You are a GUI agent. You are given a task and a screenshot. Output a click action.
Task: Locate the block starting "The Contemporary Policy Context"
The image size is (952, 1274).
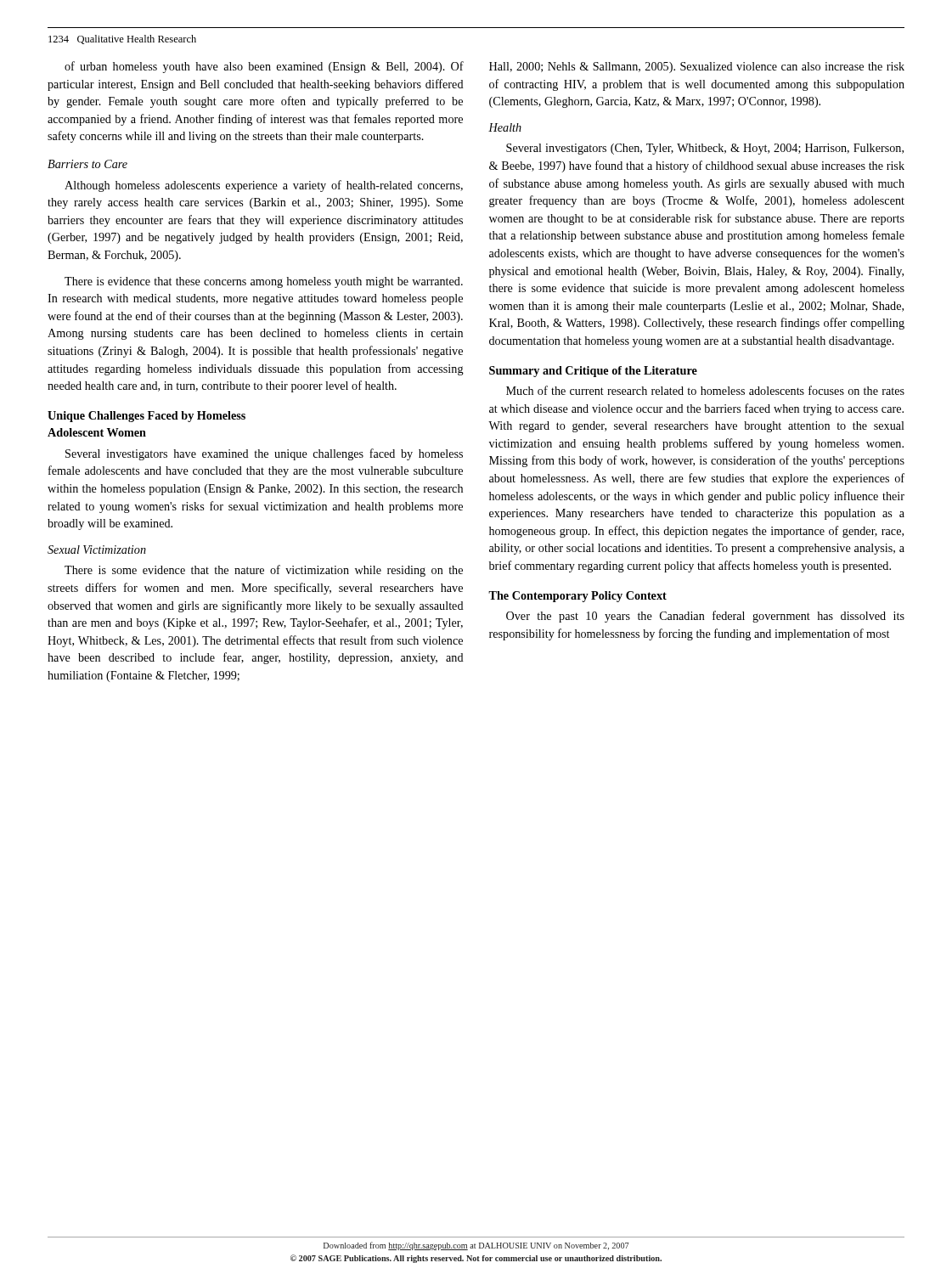tap(577, 597)
